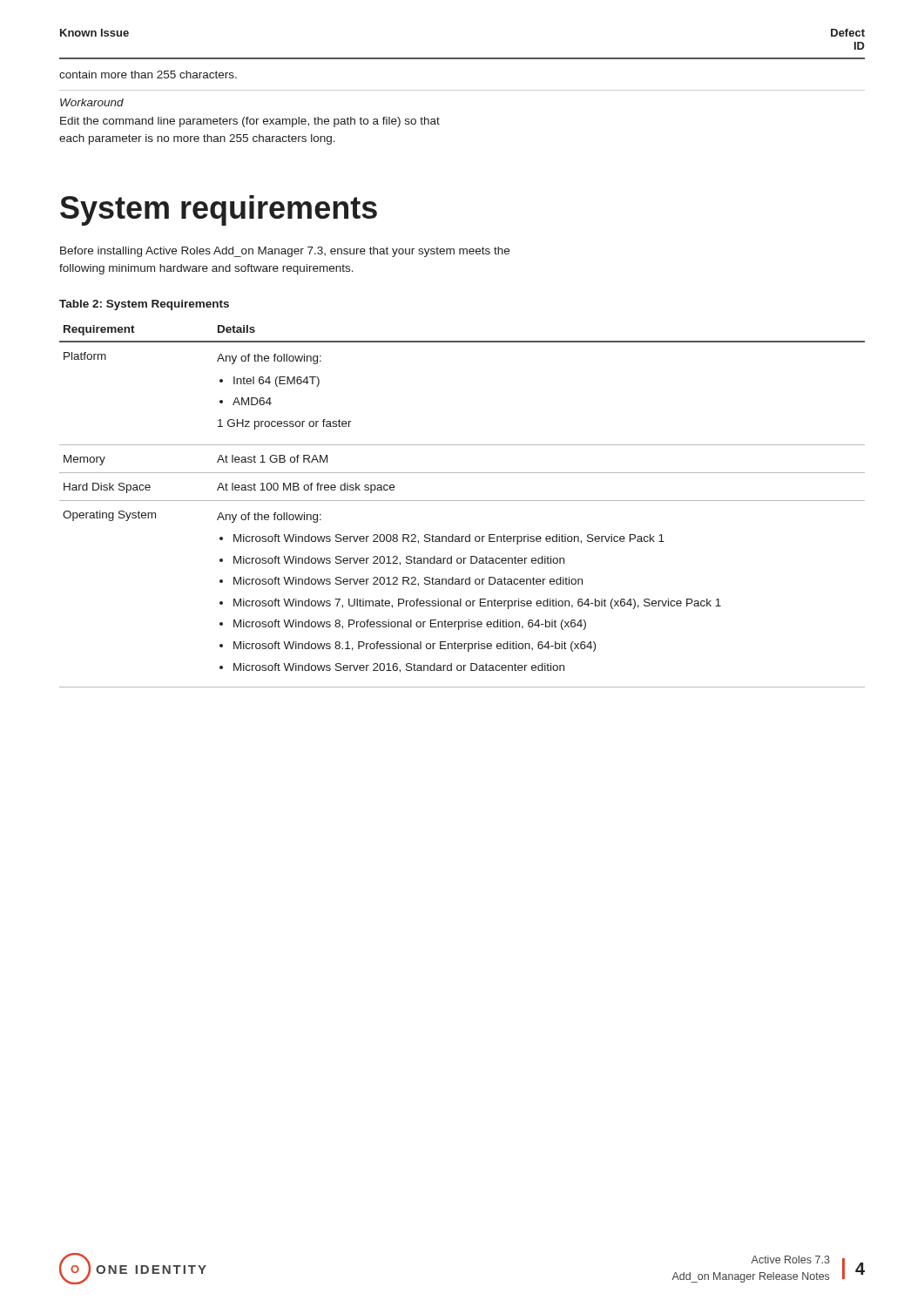
Task: Locate the table with the text "Known Issue DefectID"
Action: click(x=462, y=43)
